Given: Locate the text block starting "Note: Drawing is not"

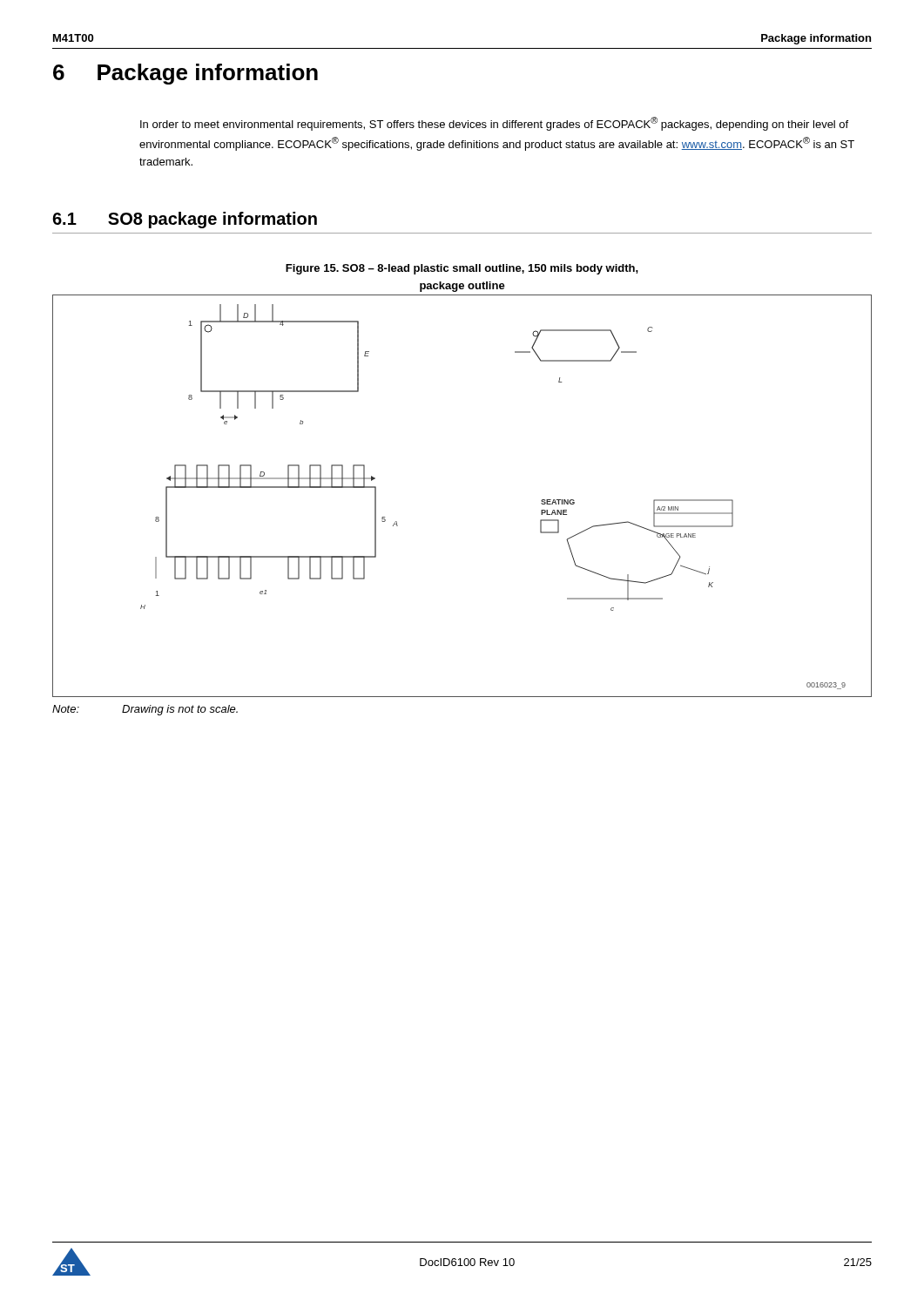Looking at the screenshot, I should click(x=146, y=709).
